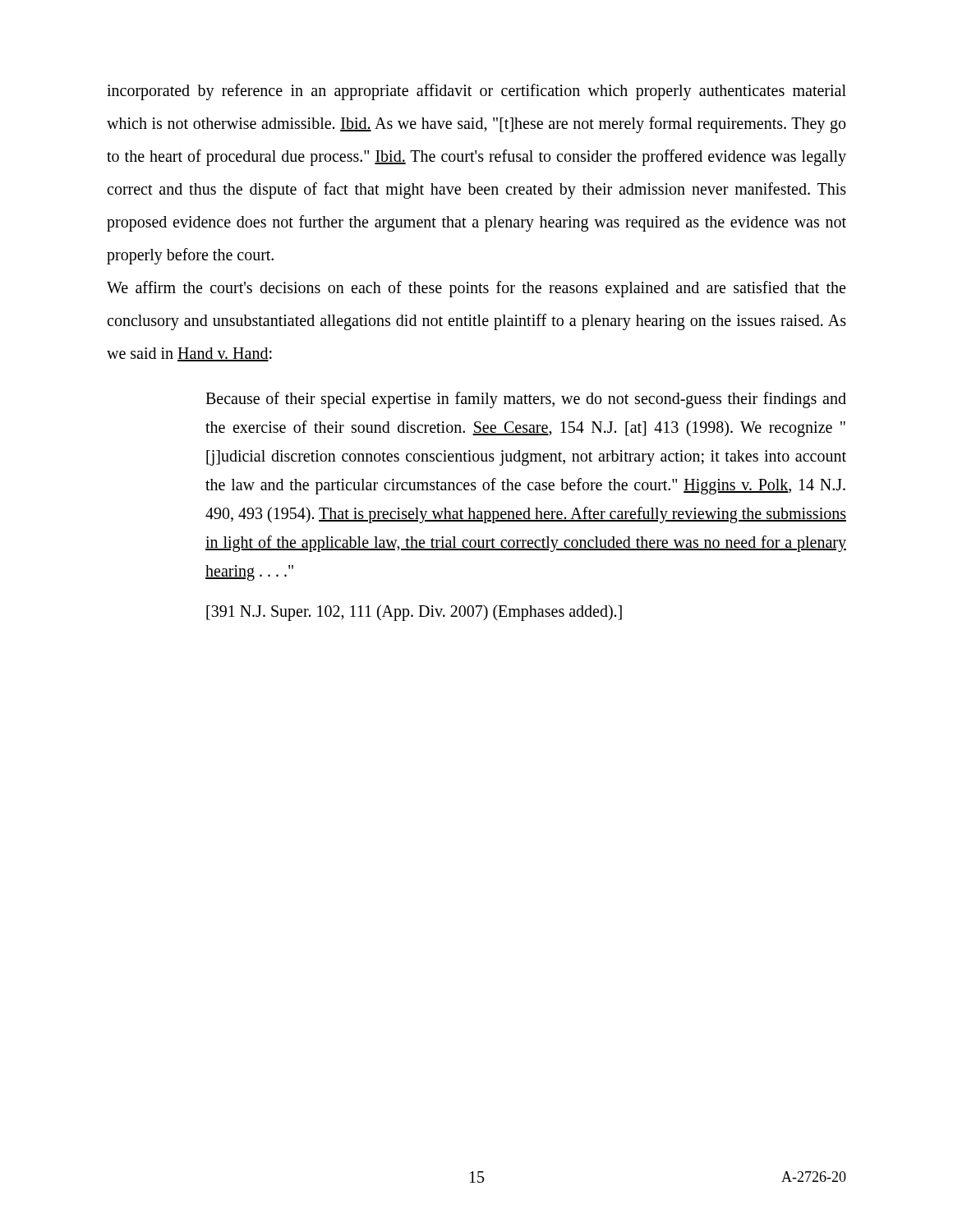The height and width of the screenshot is (1232, 953).
Task: Select the text block containing "Because of their special expertise in family"
Action: (x=526, y=505)
